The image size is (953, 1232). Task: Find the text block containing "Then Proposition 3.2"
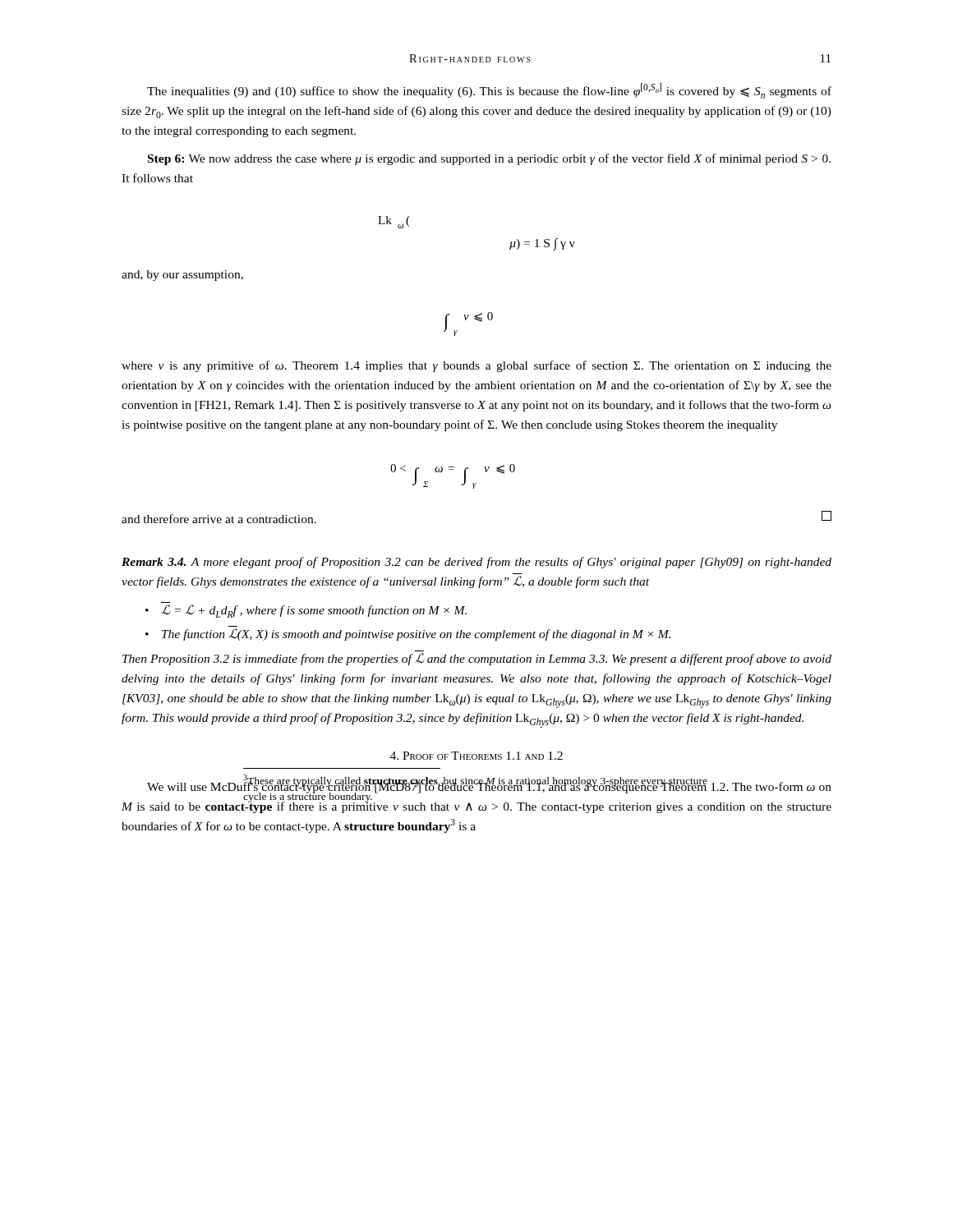(476, 688)
